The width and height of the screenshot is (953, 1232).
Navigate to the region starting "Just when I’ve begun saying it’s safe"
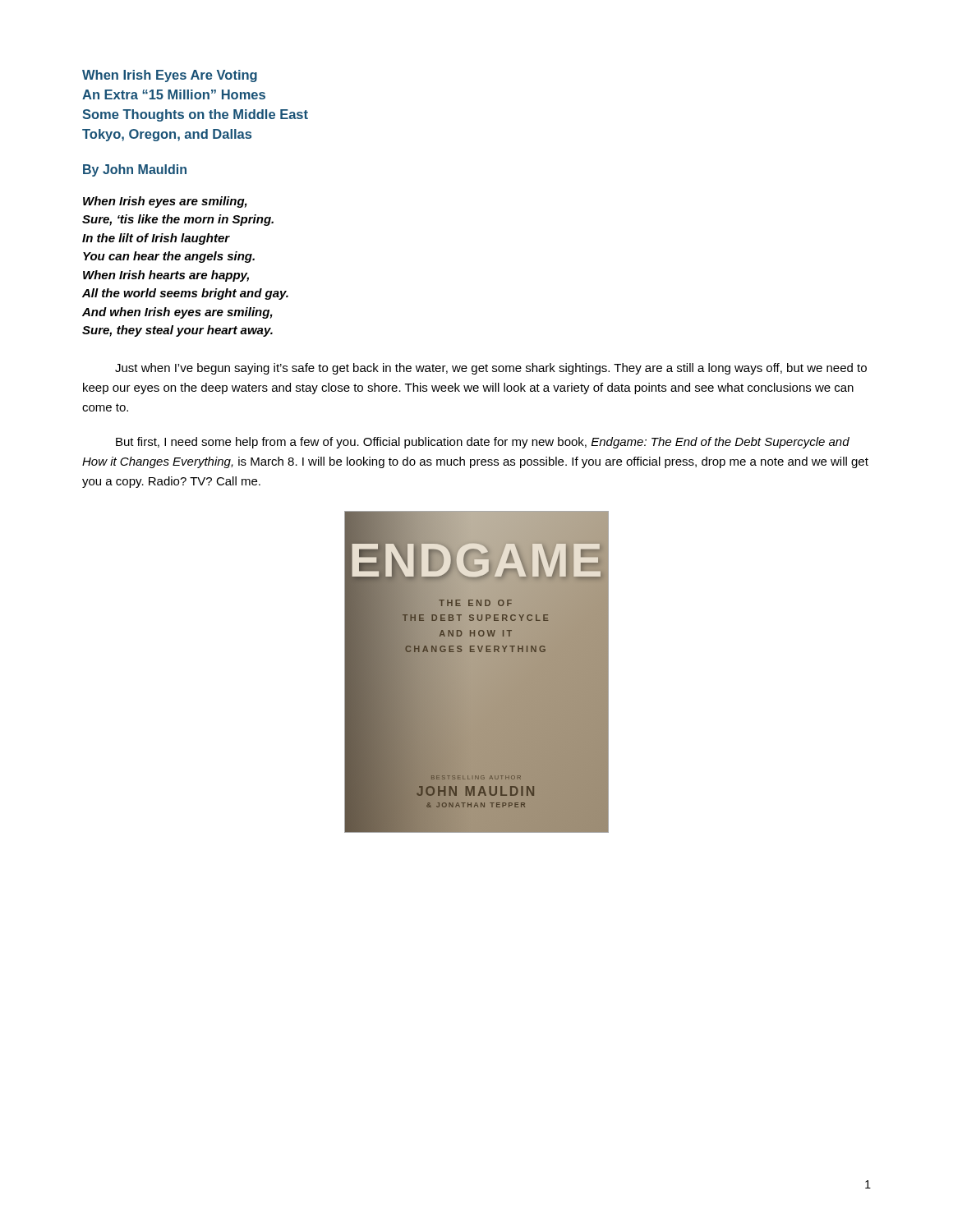click(476, 387)
